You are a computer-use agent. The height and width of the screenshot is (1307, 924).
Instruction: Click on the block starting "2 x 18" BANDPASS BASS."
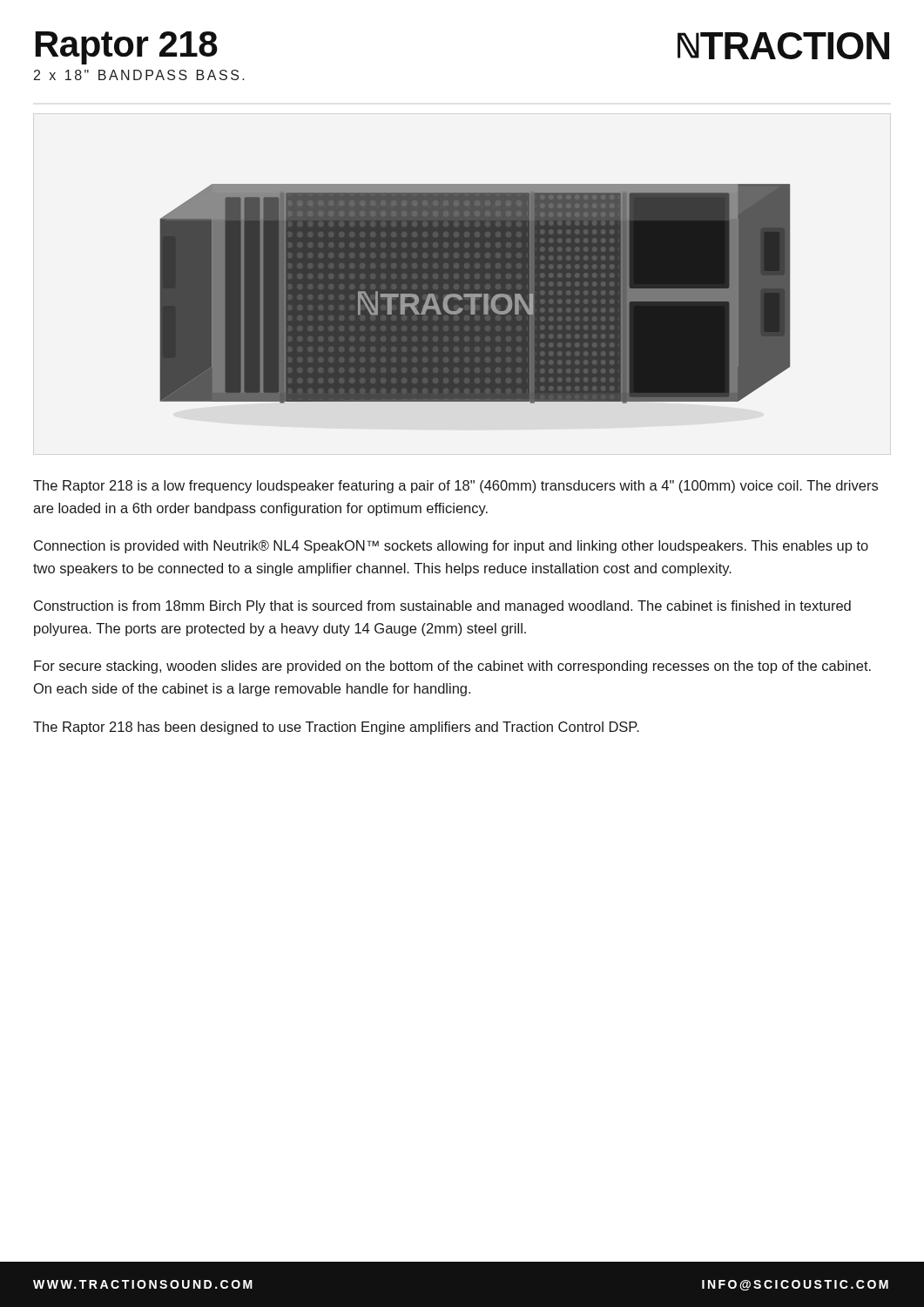(x=140, y=75)
